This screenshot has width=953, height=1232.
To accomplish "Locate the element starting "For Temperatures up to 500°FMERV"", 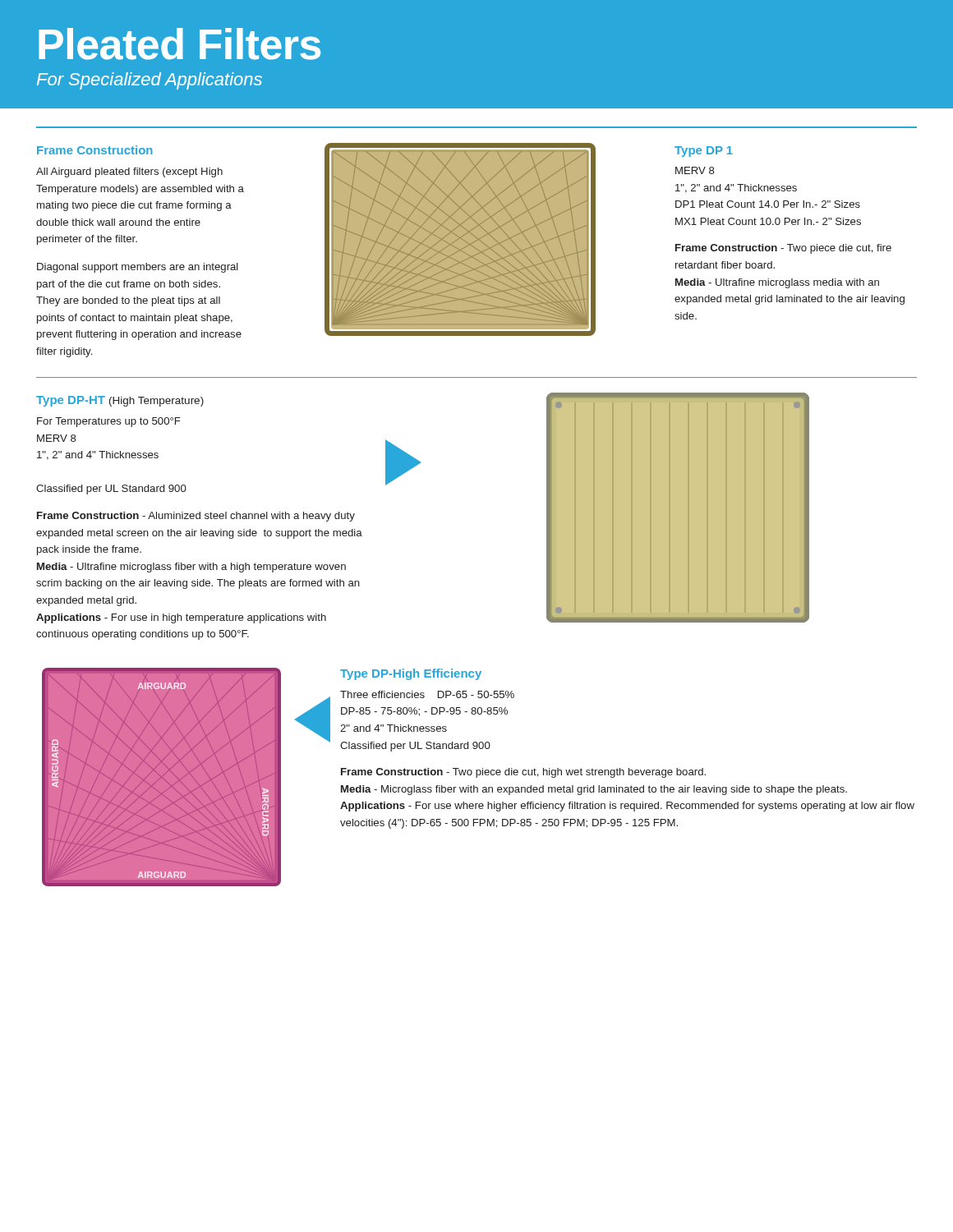I will [111, 455].
